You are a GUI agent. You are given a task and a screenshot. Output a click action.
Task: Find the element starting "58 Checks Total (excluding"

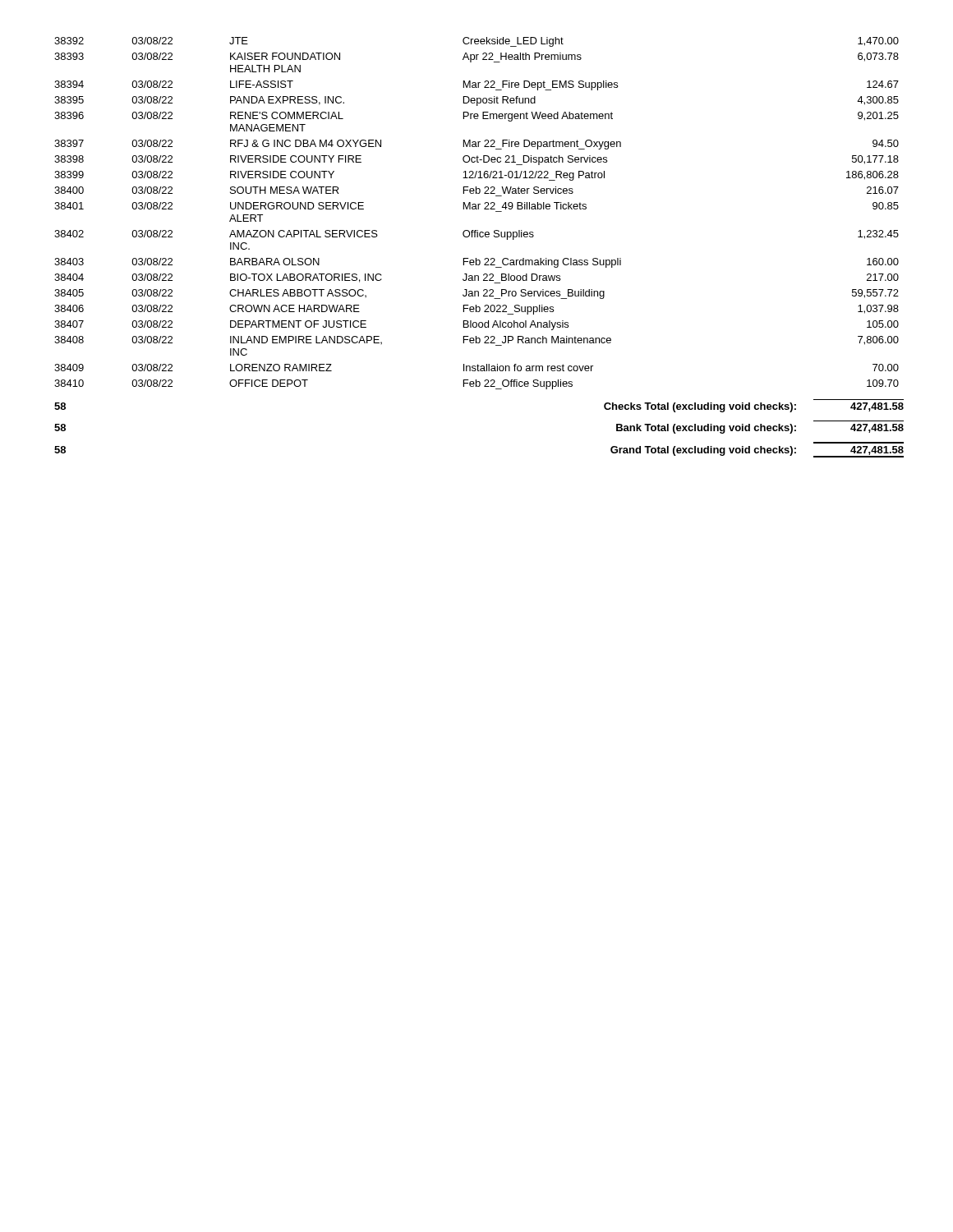pos(60,407)
